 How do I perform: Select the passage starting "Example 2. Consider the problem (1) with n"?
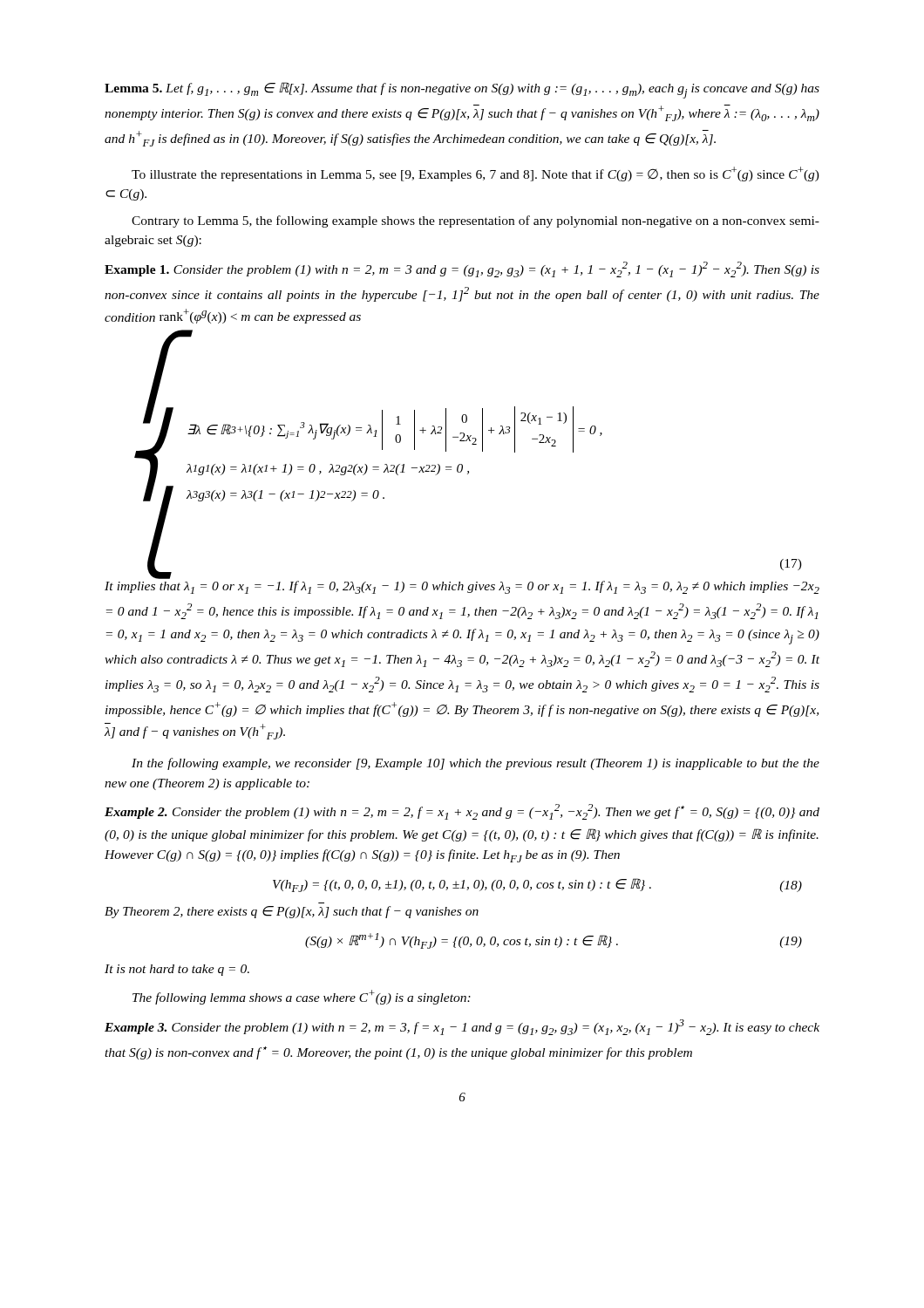pos(462,834)
